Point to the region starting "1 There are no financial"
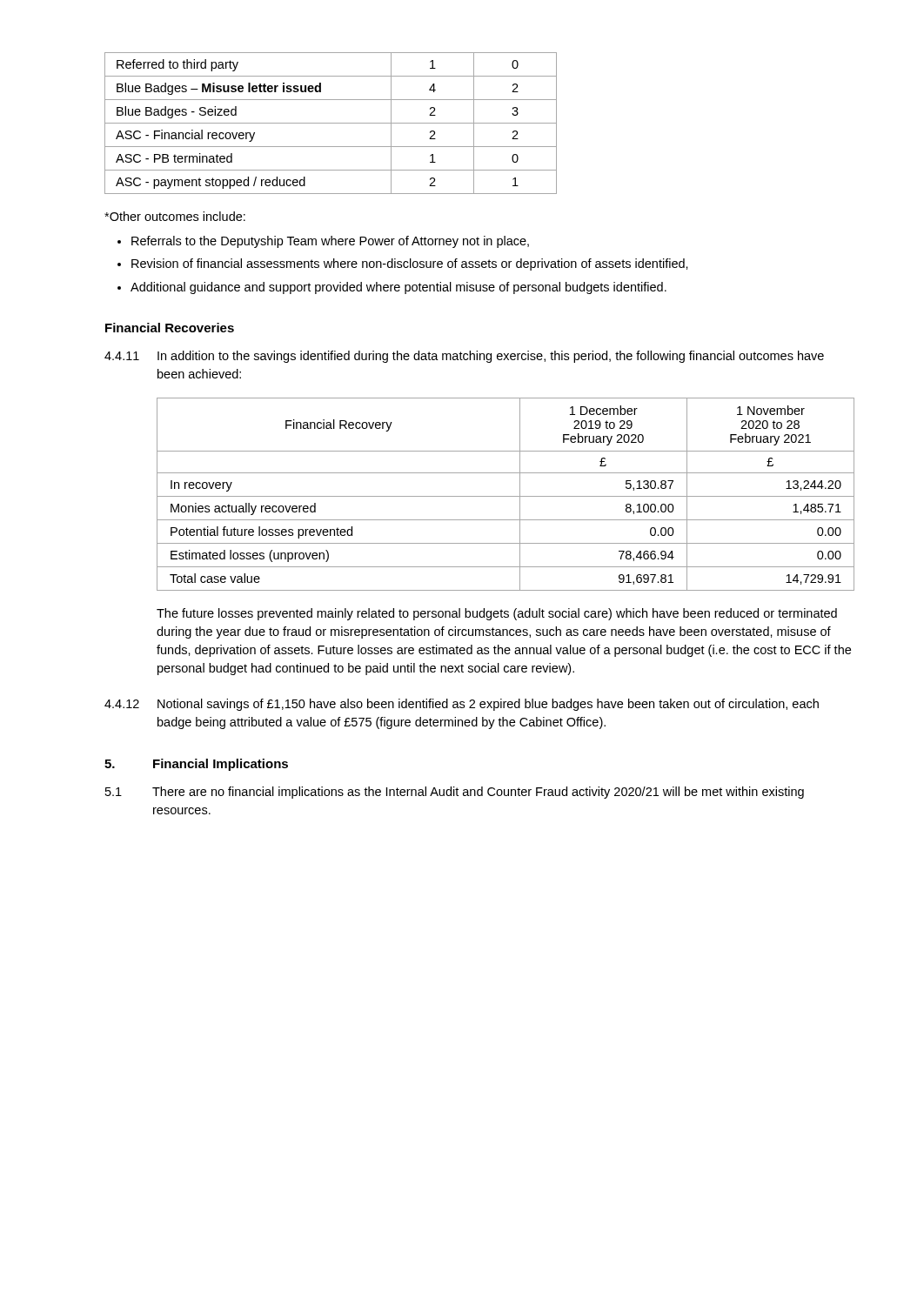 click(479, 801)
